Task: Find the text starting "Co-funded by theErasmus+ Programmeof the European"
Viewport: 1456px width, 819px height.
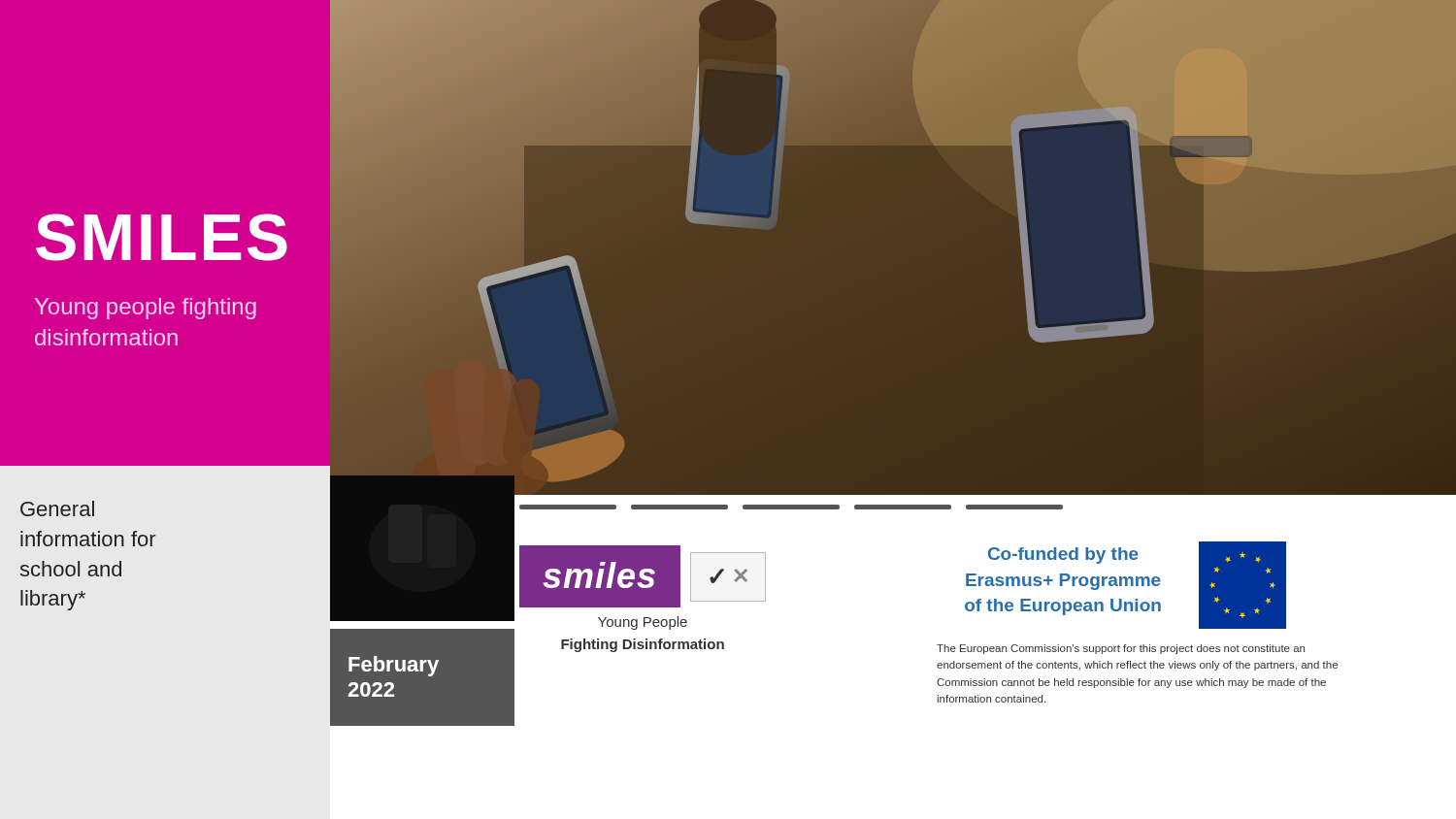Action: [1063, 580]
